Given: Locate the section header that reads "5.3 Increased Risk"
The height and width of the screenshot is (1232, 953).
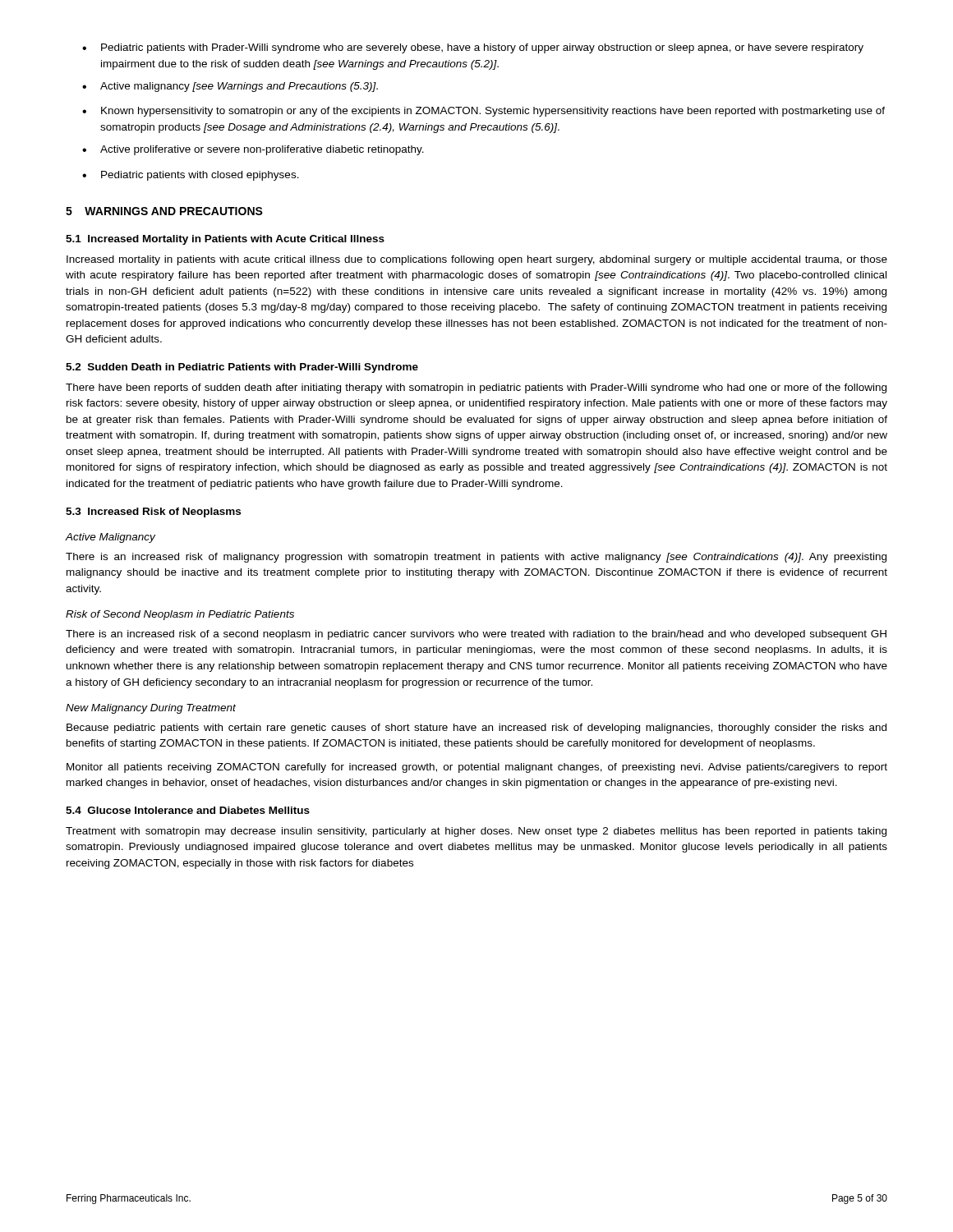Looking at the screenshot, I should (x=154, y=511).
